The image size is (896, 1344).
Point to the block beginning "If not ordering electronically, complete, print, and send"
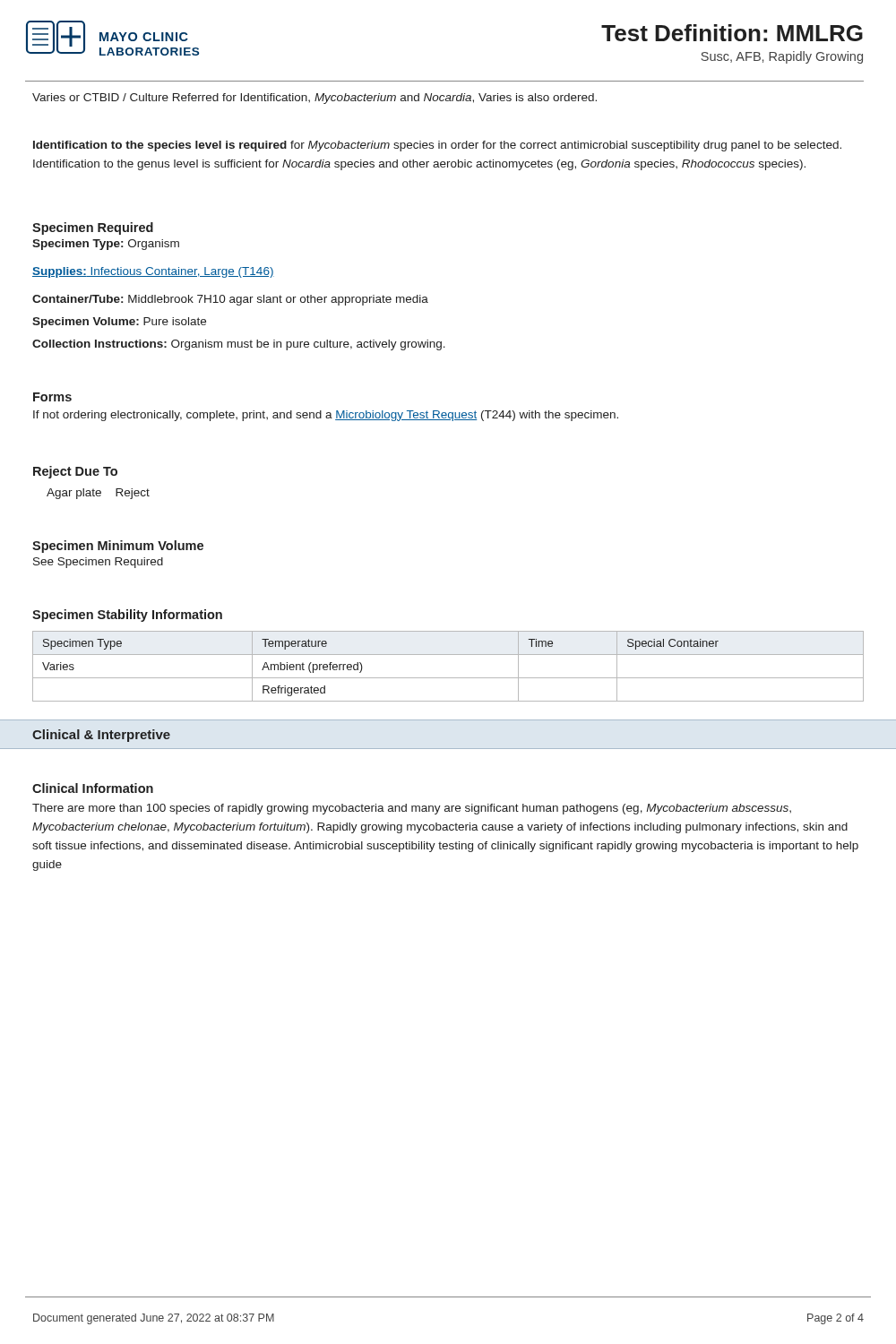click(326, 414)
